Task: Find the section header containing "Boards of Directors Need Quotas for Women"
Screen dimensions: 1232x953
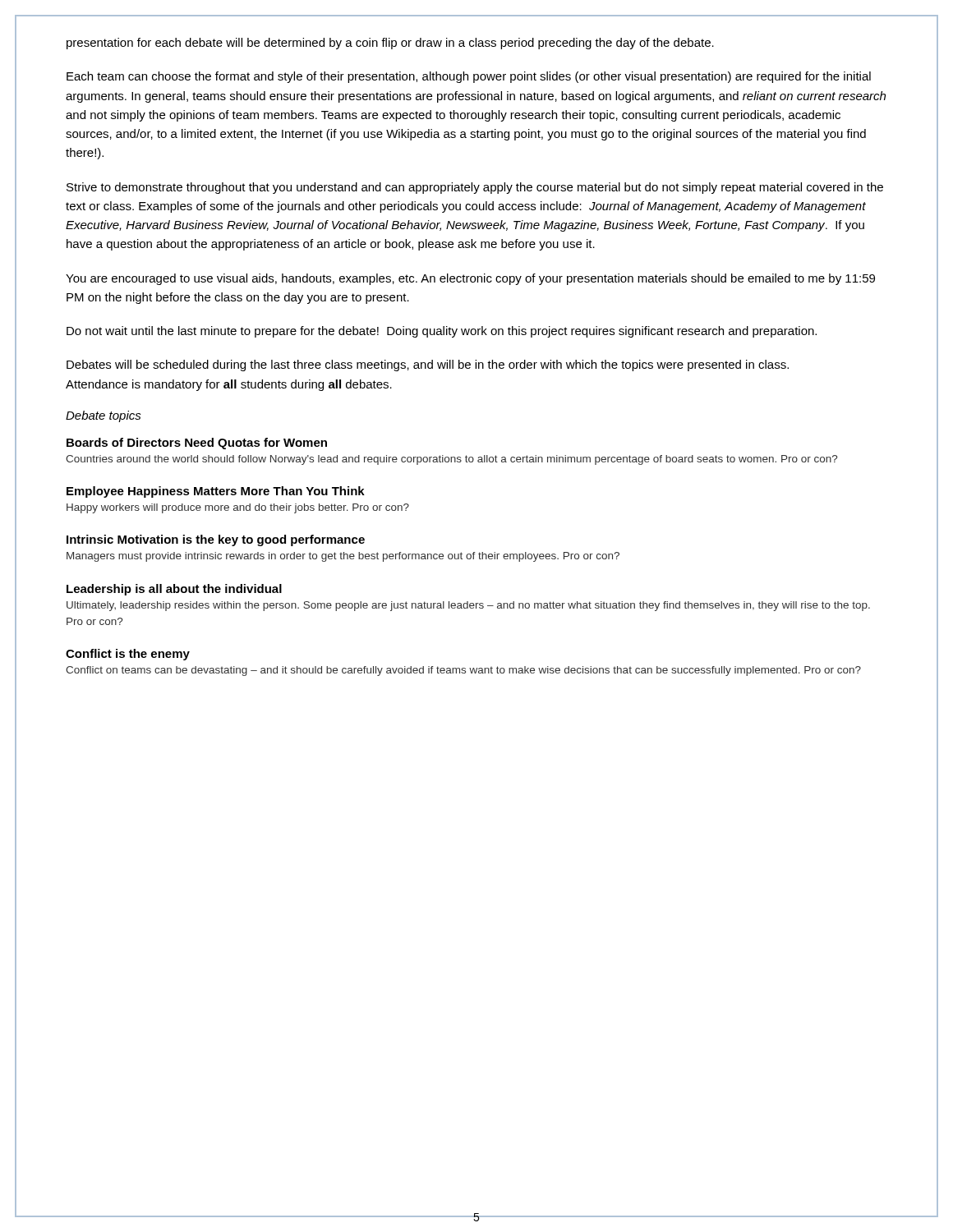Action: (x=197, y=442)
